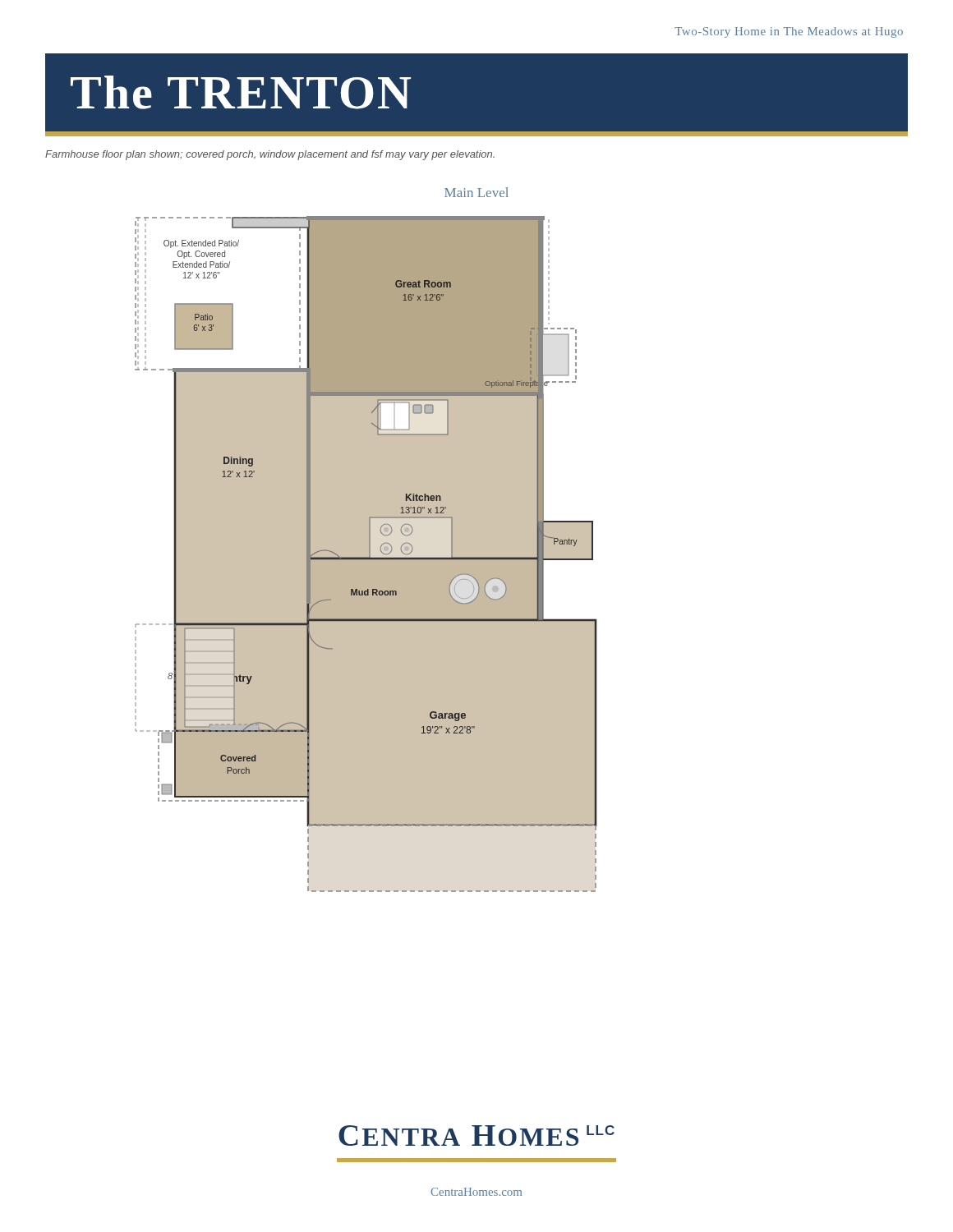The image size is (953, 1232).
Task: Point to the text block starting "Farmhouse floor plan shown; covered porch,"
Action: pyautogui.click(x=270, y=154)
